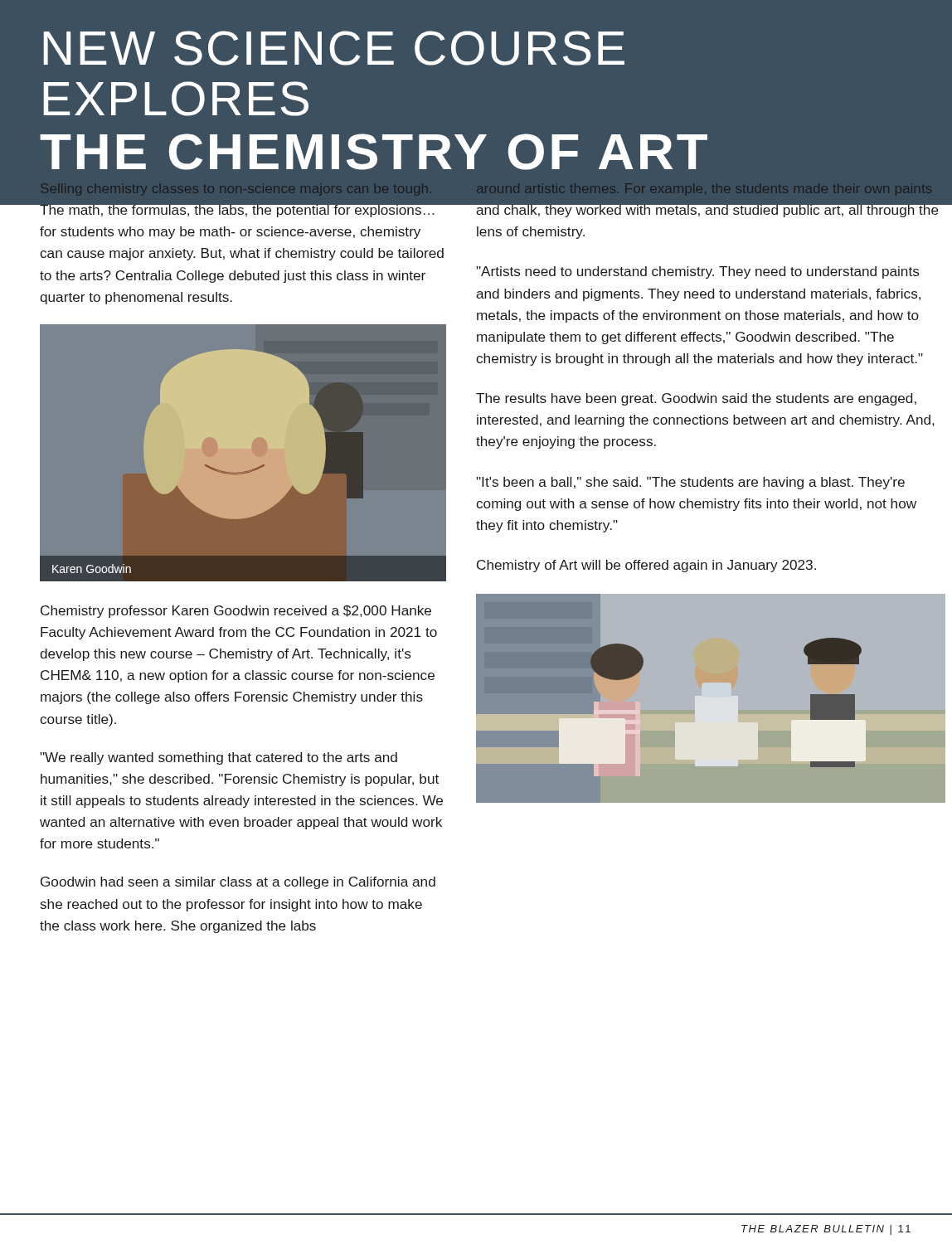Click the title that begins "NEW SCIENCE COURSE"
Viewport: 952px width, 1244px height.
[x=334, y=48]
